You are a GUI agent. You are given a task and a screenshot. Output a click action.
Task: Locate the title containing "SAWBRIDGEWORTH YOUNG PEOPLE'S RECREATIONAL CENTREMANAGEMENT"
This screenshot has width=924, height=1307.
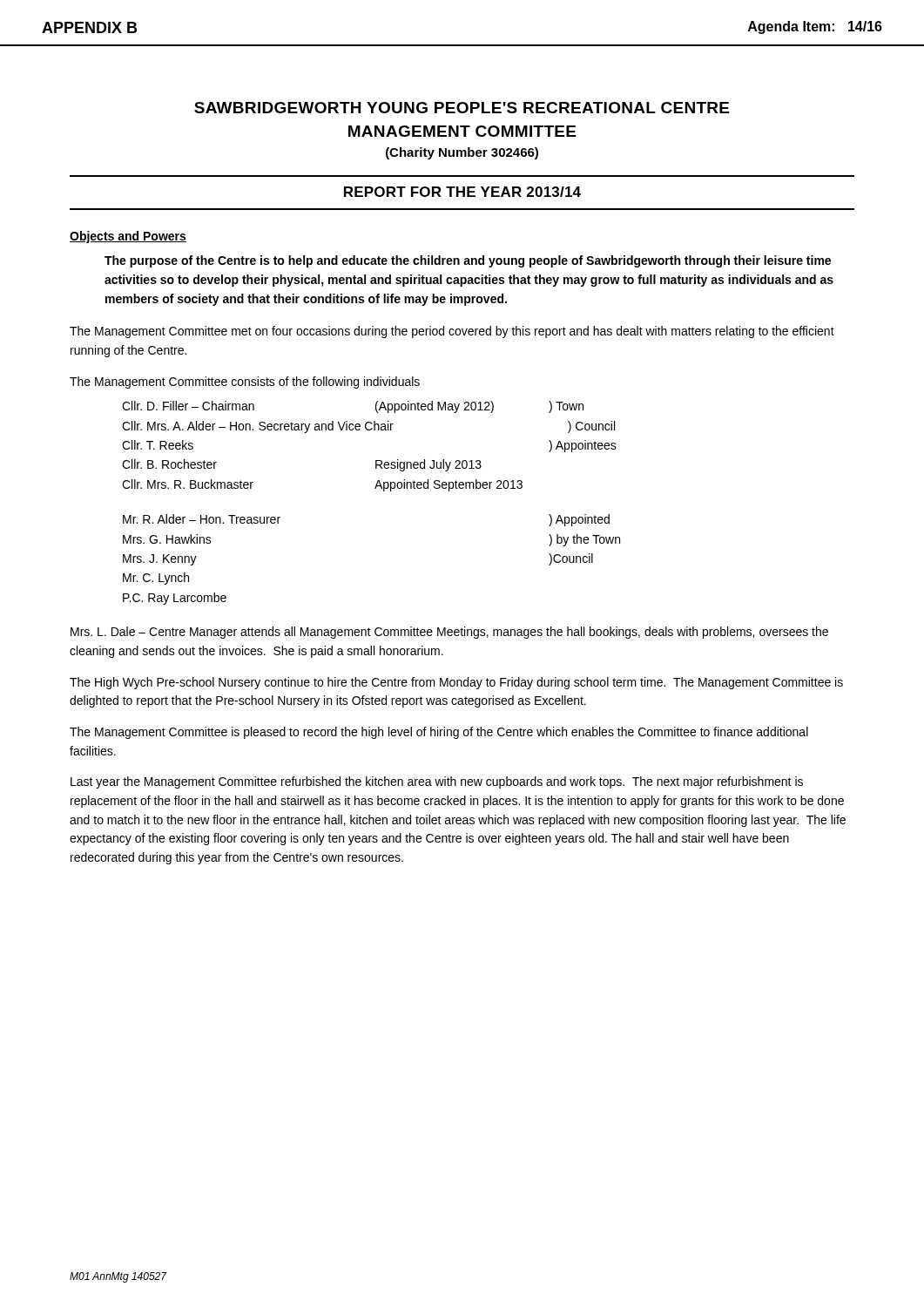[462, 128]
